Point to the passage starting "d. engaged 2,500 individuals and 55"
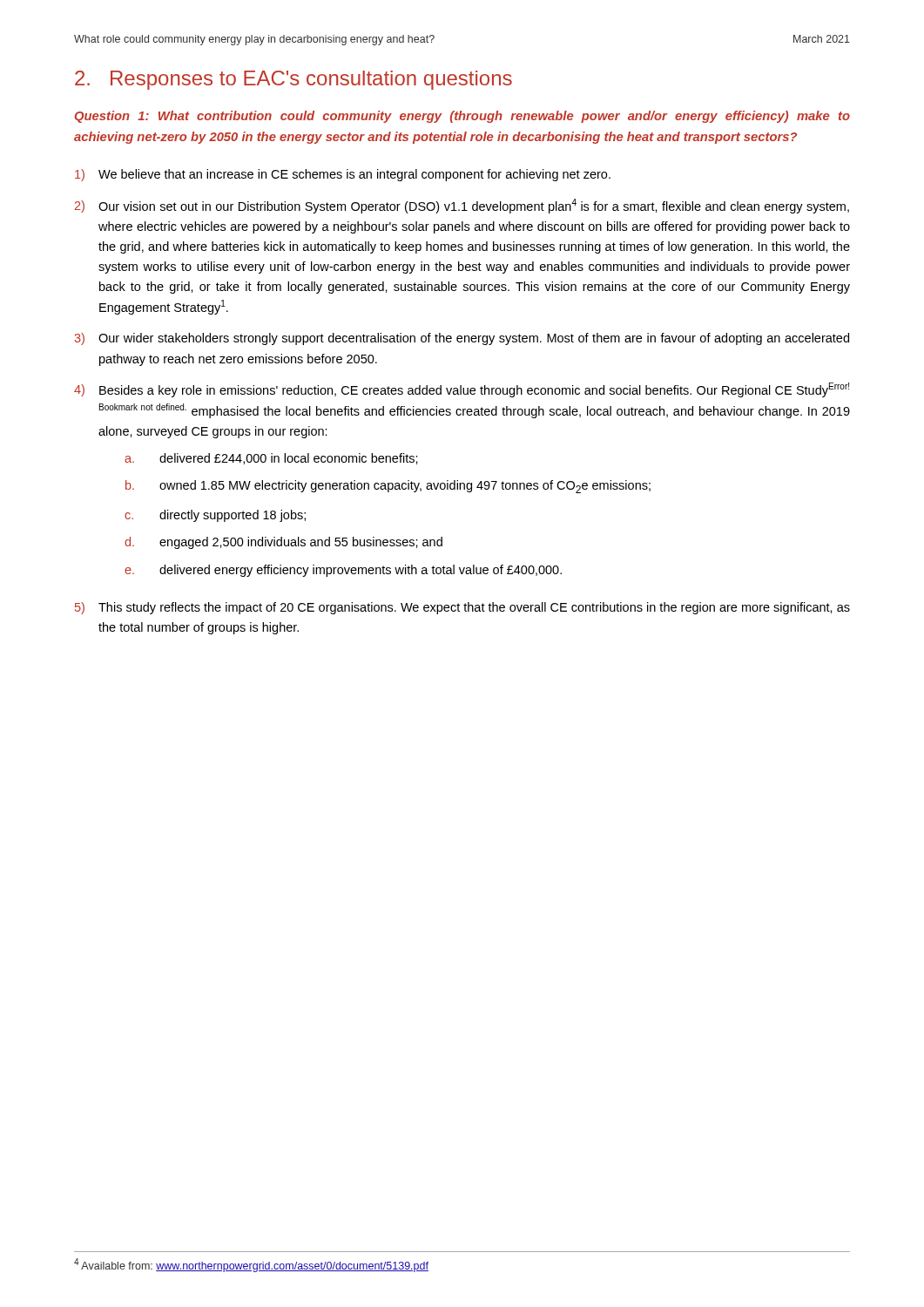Image resolution: width=924 pixels, height=1307 pixels. (283, 543)
